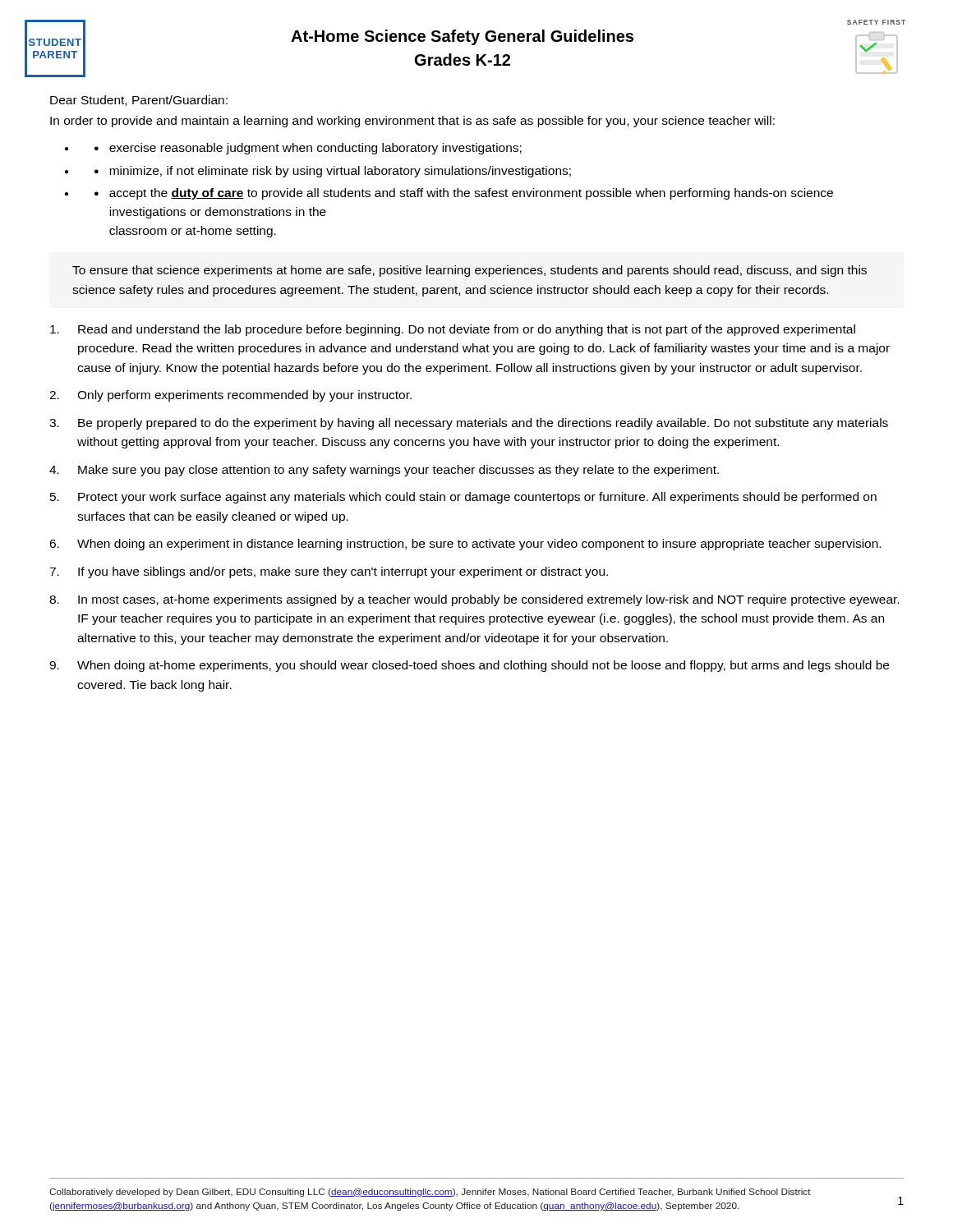Navigate to the text block starting "Dear Student, Parent/Guardian:"
This screenshot has width=953, height=1232.
[139, 100]
